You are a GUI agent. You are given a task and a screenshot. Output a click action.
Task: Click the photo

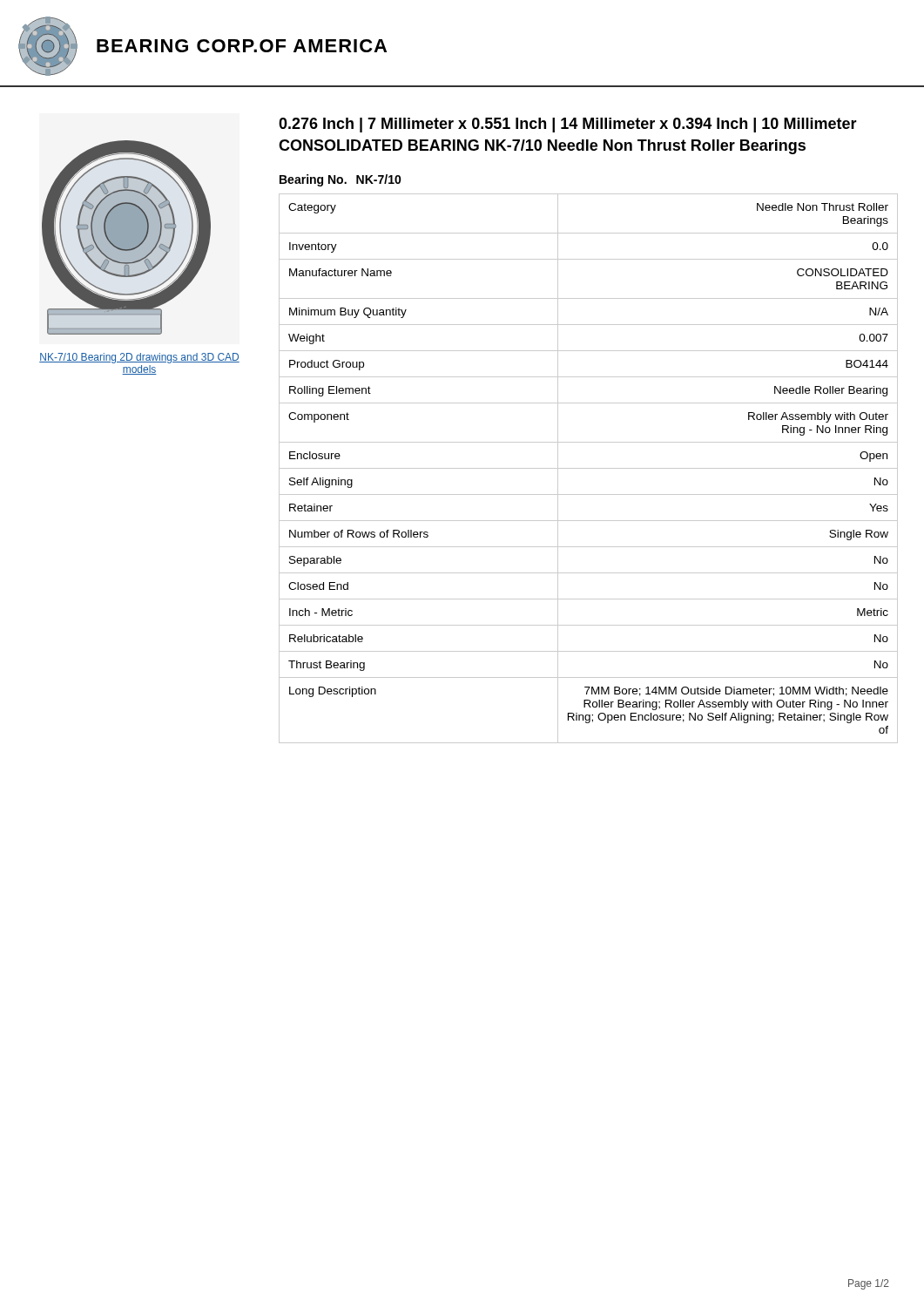139,229
